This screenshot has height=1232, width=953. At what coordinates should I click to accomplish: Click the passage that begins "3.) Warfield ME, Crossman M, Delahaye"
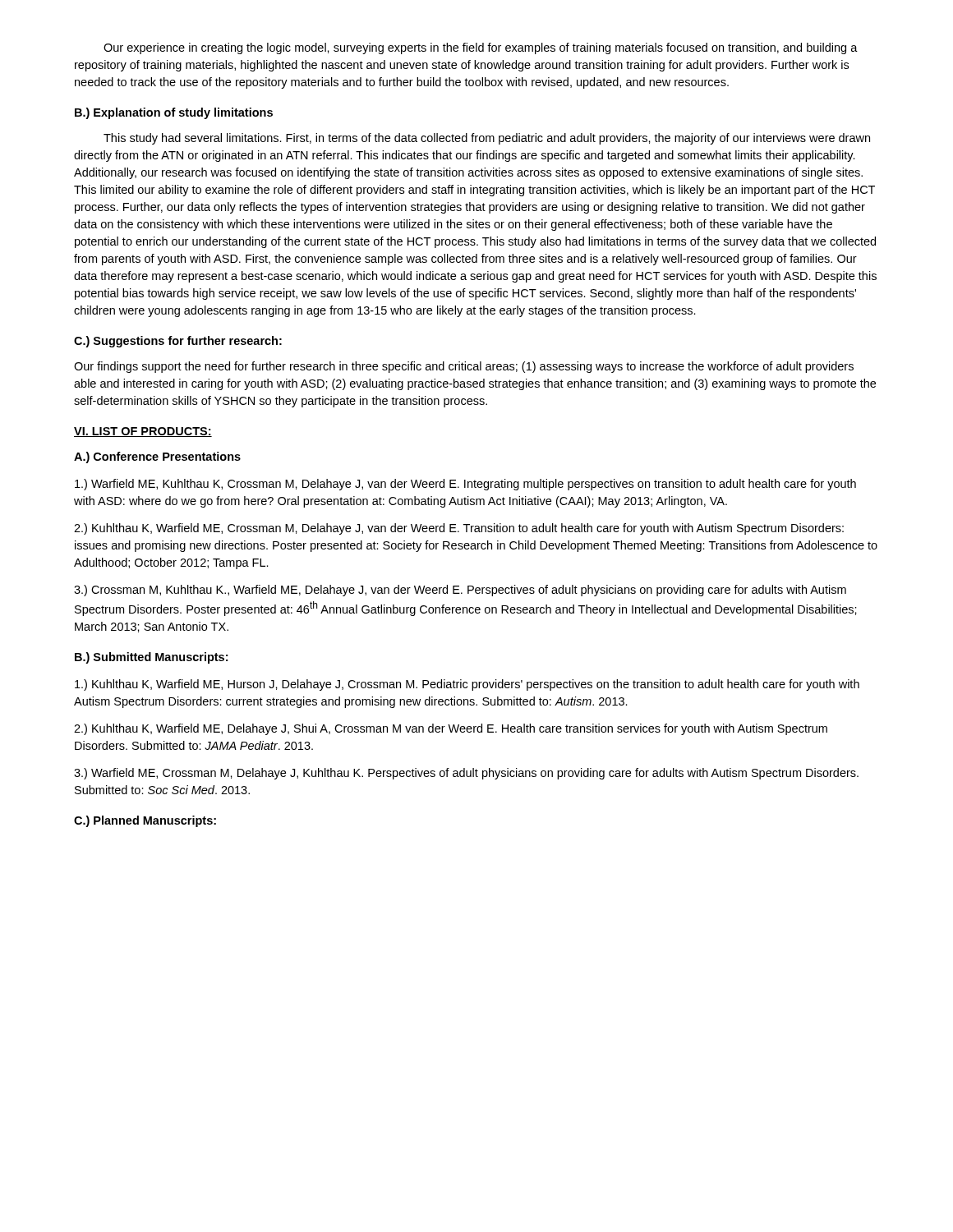click(476, 782)
